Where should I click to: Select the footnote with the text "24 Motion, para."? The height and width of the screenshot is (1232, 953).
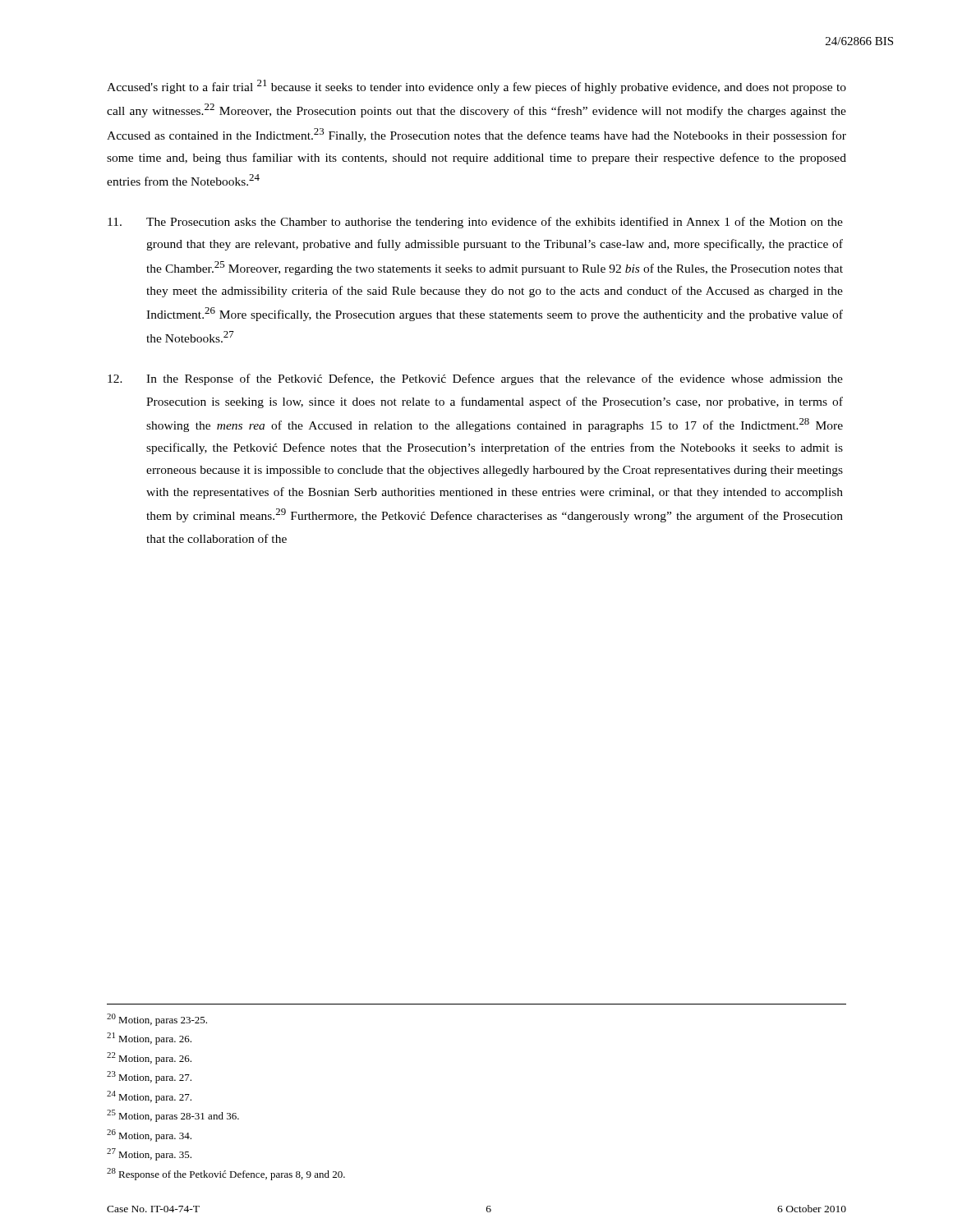tap(150, 1095)
